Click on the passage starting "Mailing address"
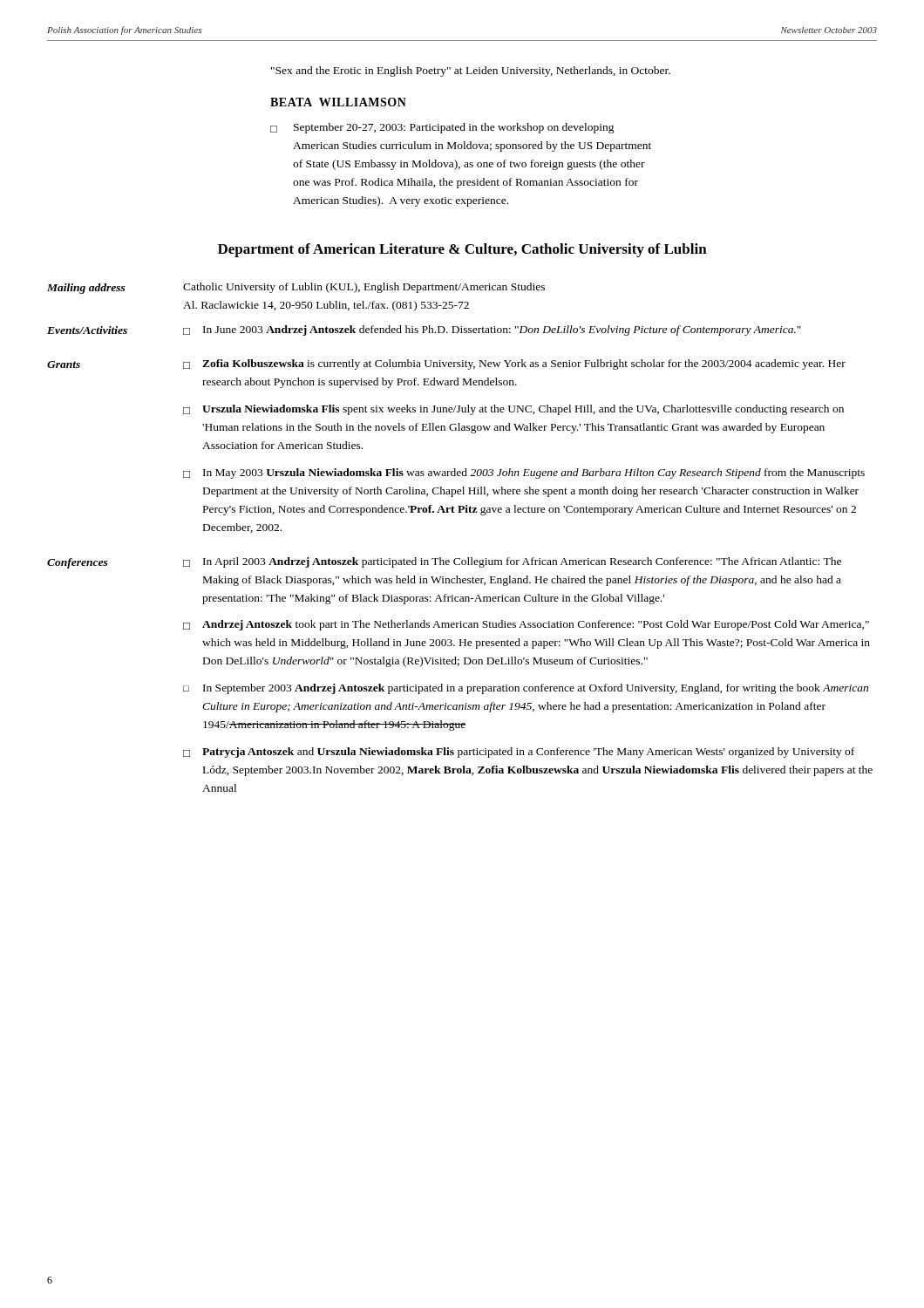 [86, 287]
